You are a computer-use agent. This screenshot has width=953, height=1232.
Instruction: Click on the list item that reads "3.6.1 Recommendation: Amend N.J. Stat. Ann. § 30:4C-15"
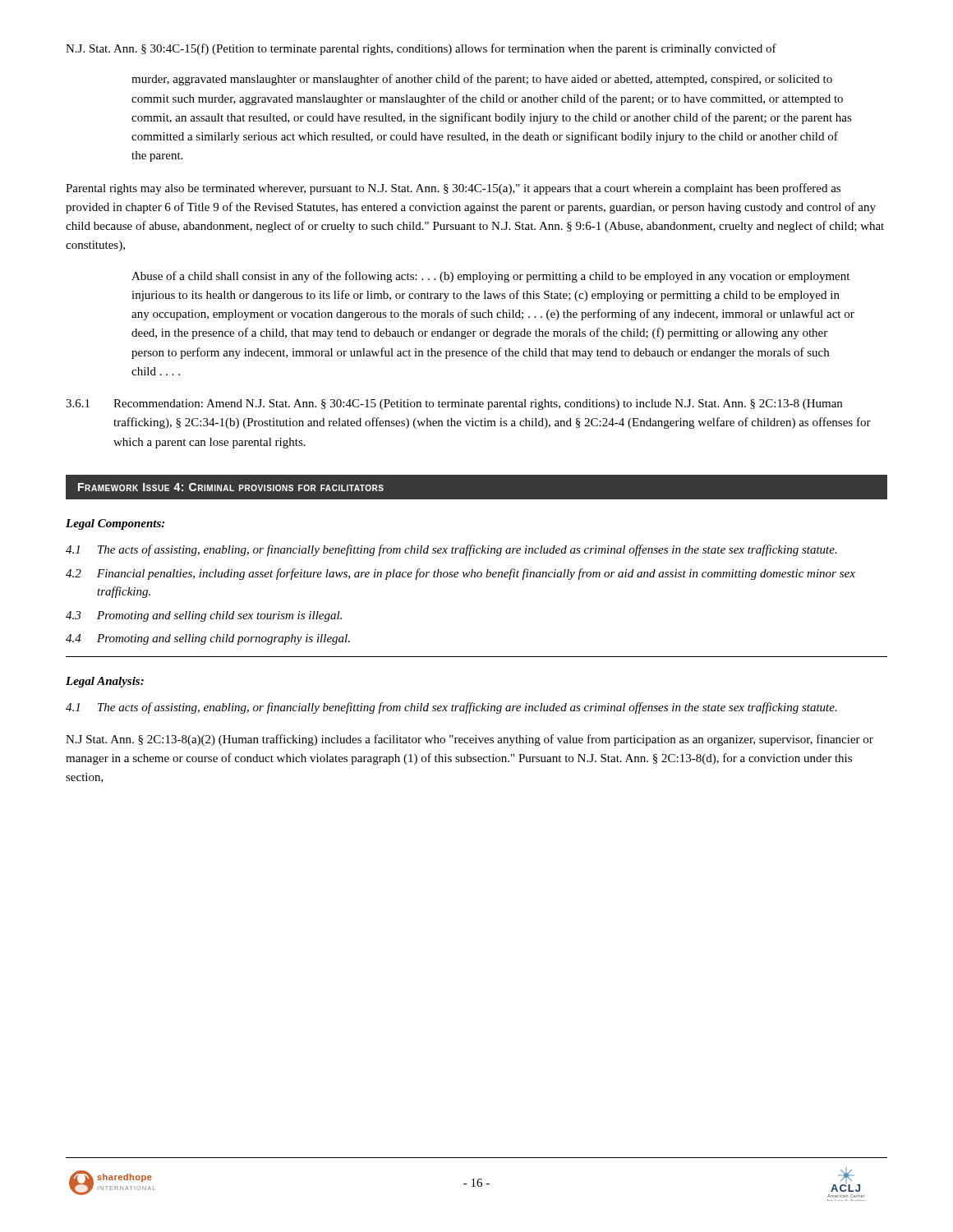(x=476, y=423)
